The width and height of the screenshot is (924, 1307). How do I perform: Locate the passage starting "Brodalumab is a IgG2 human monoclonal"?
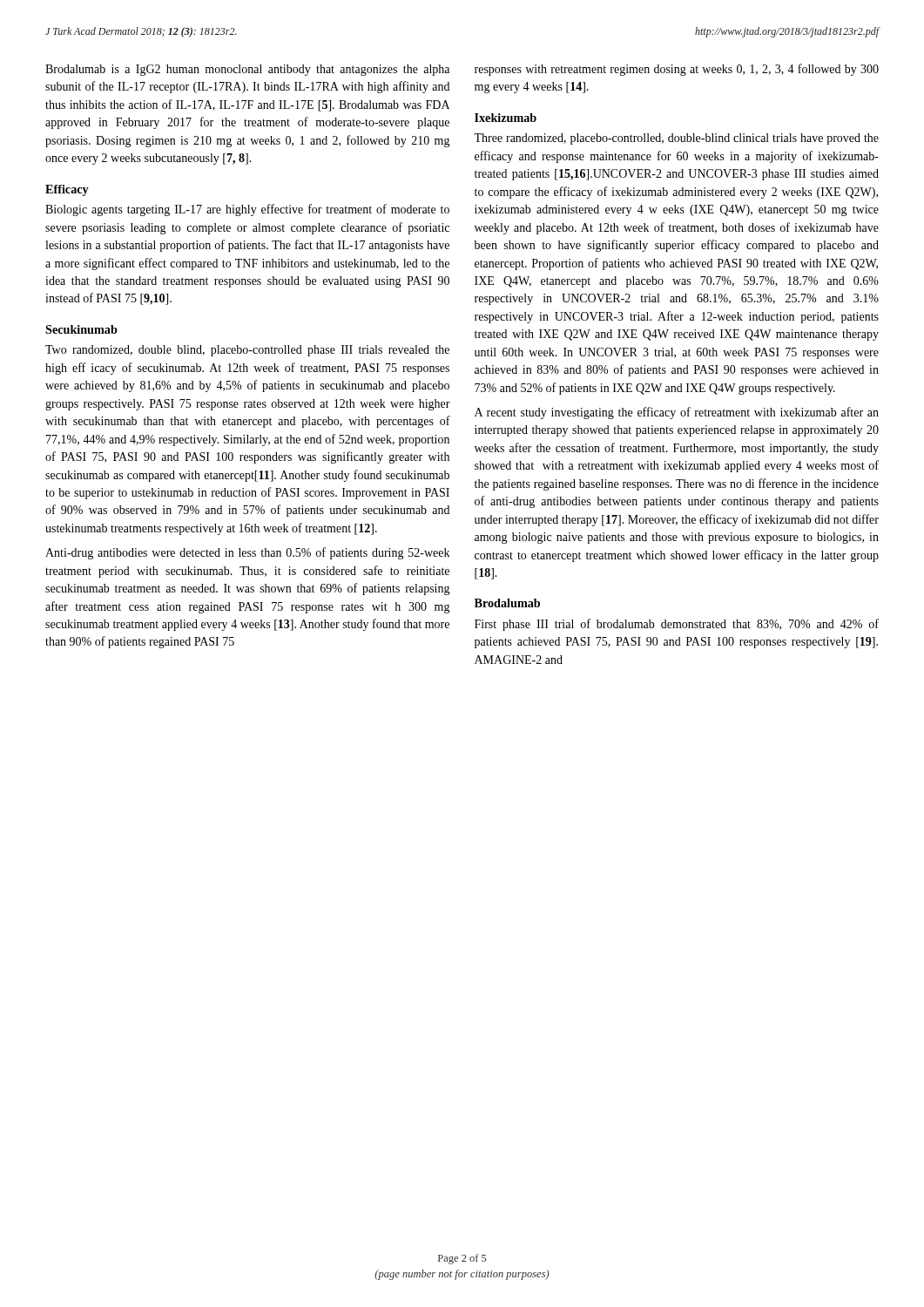[x=248, y=114]
